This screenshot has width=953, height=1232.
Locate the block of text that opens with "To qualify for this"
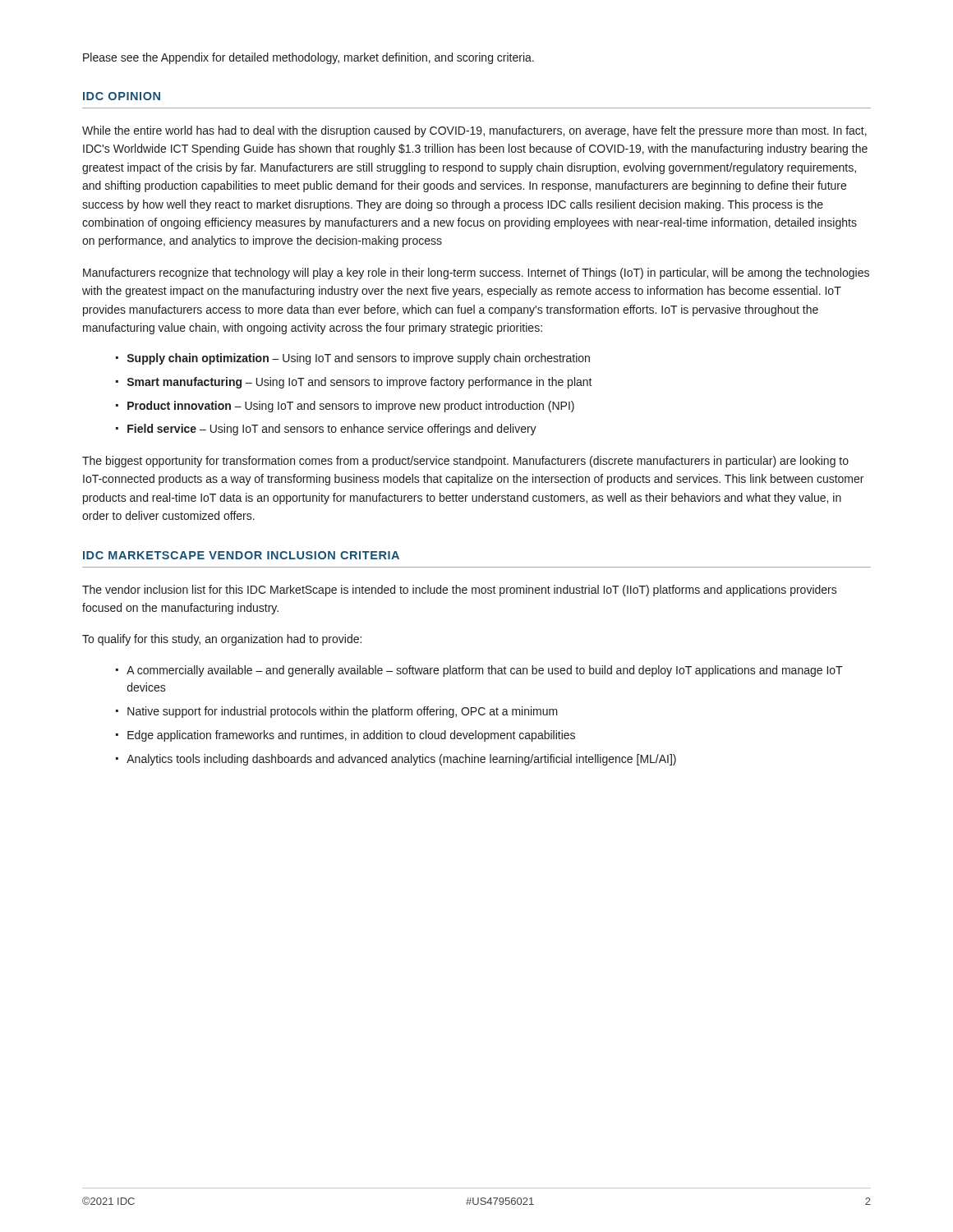(222, 639)
